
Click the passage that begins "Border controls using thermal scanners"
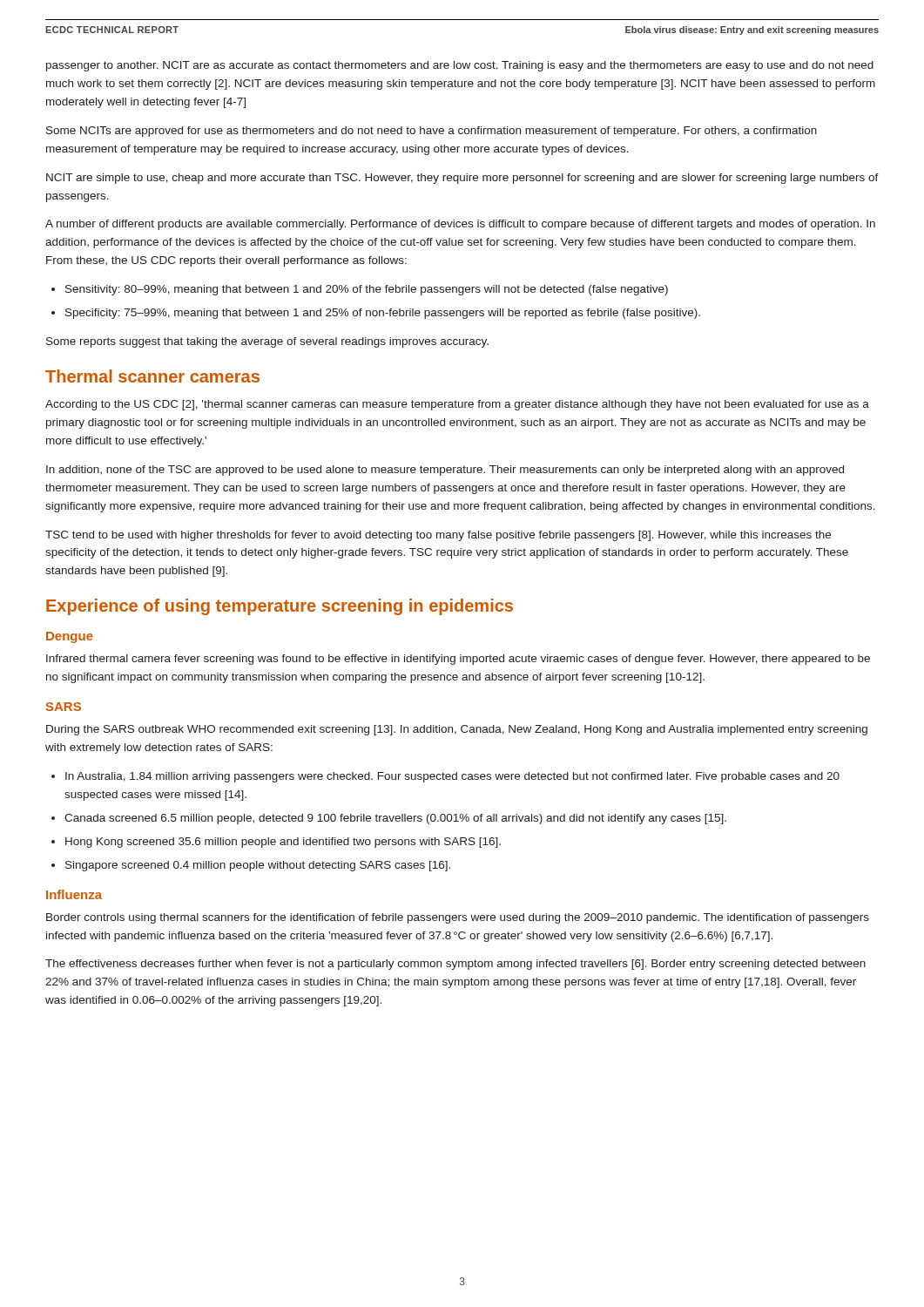[462, 927]
